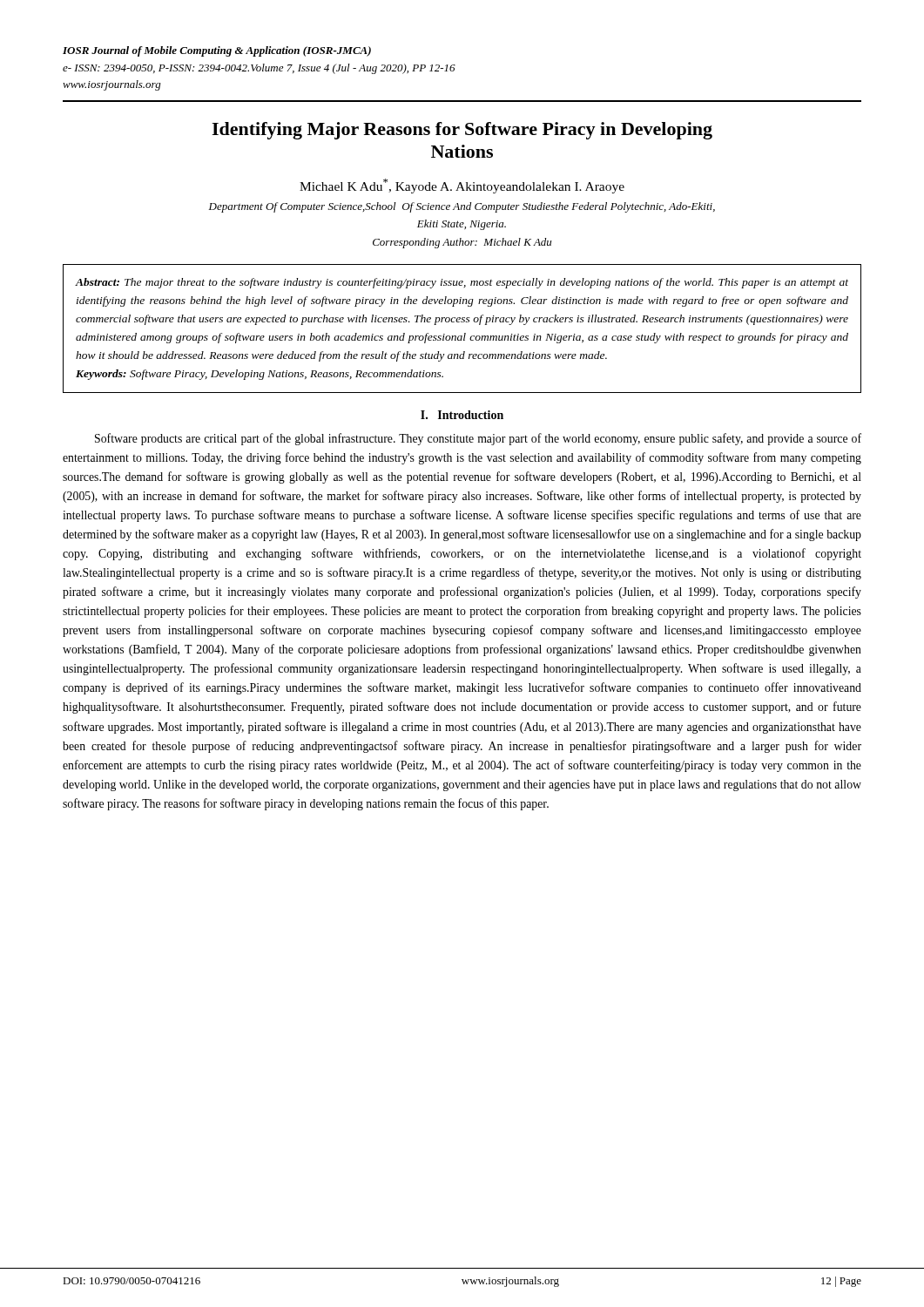Locate the text block that says "Abstract: The major threat"

(x=462, y=328)
